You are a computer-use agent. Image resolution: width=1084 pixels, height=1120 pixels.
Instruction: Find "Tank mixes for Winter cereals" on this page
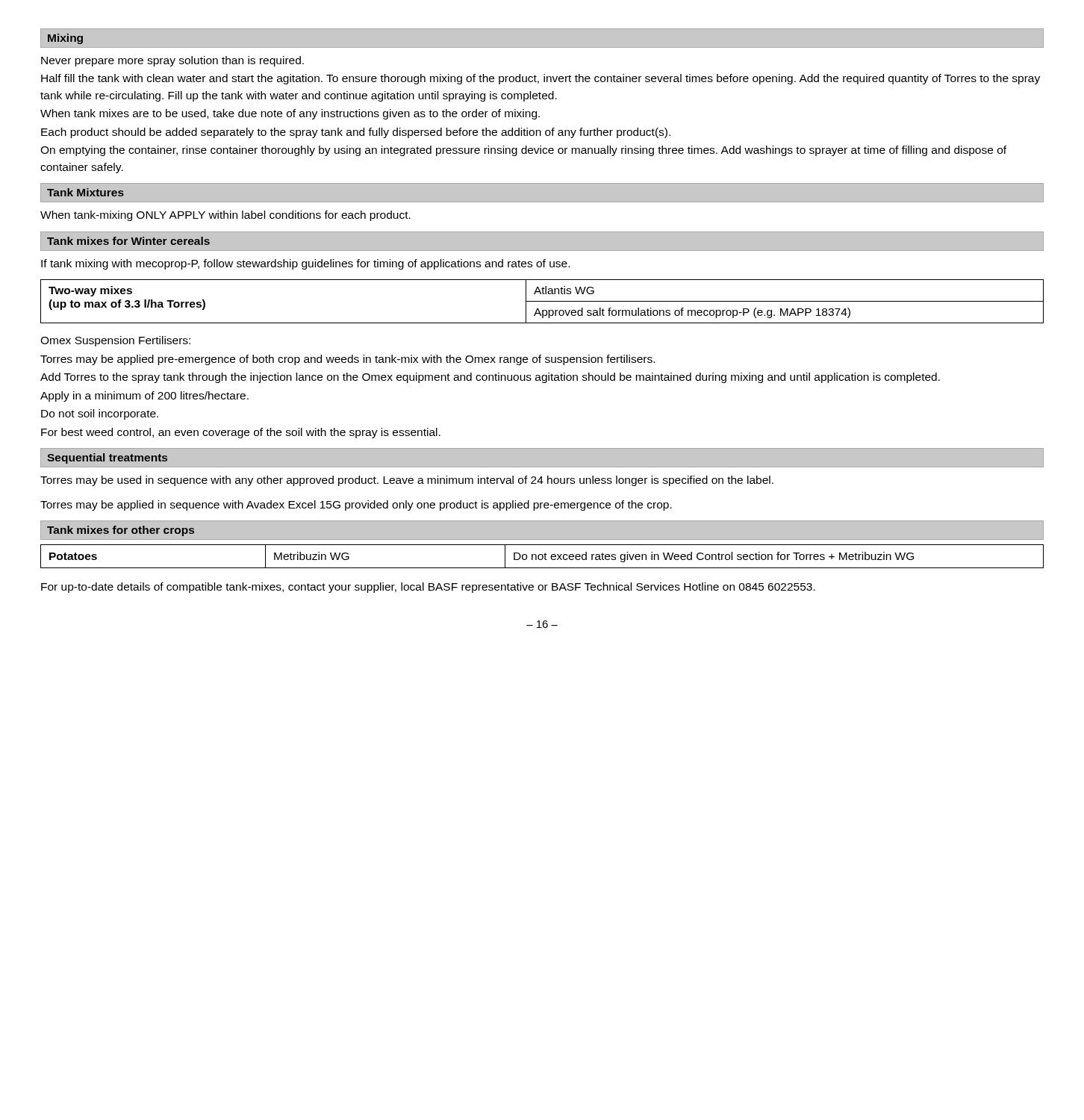(542, 241)
